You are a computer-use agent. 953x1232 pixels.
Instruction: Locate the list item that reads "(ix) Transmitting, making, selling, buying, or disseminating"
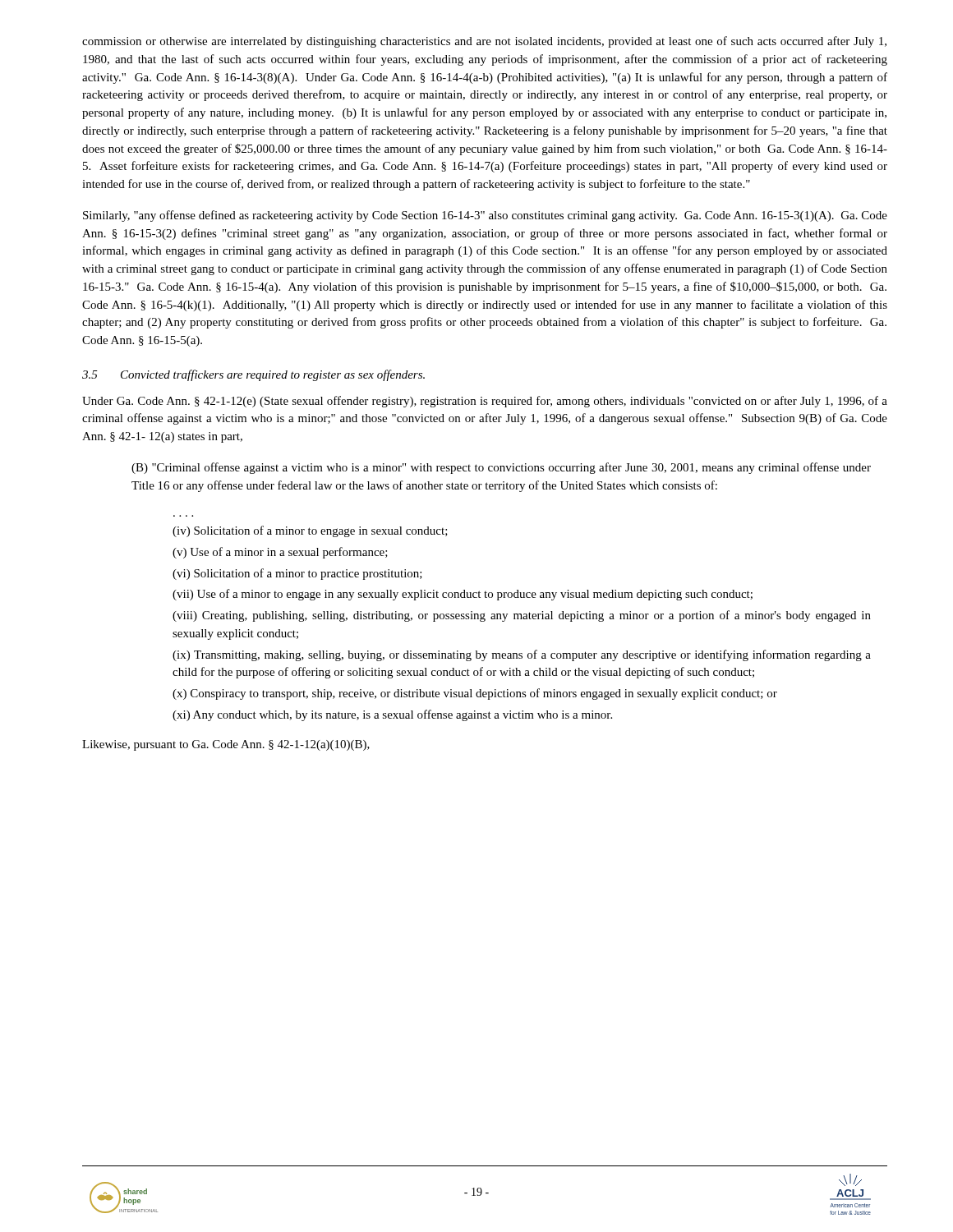point(522,663)
